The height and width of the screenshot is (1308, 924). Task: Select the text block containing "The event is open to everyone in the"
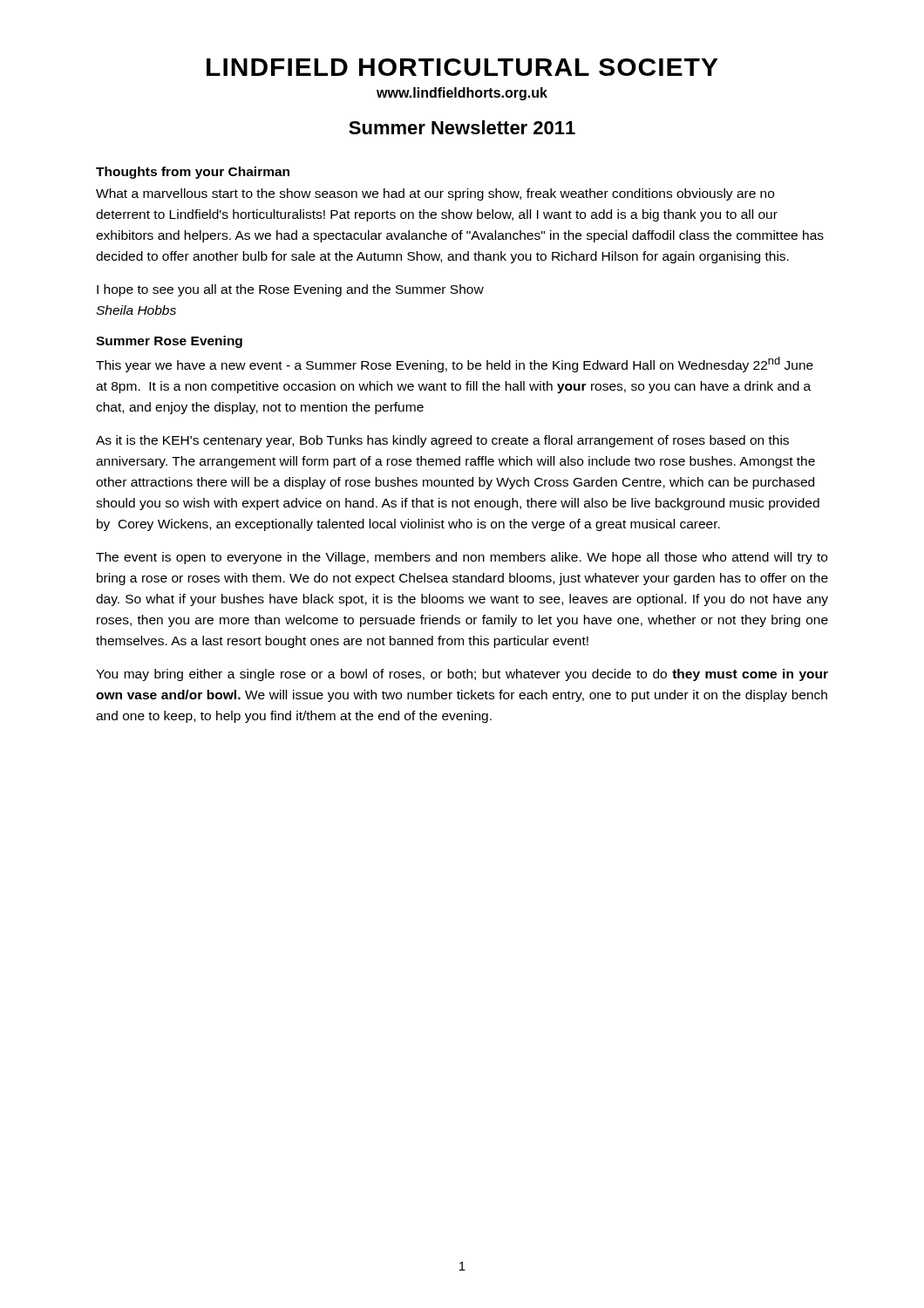[x=462, y=599]
